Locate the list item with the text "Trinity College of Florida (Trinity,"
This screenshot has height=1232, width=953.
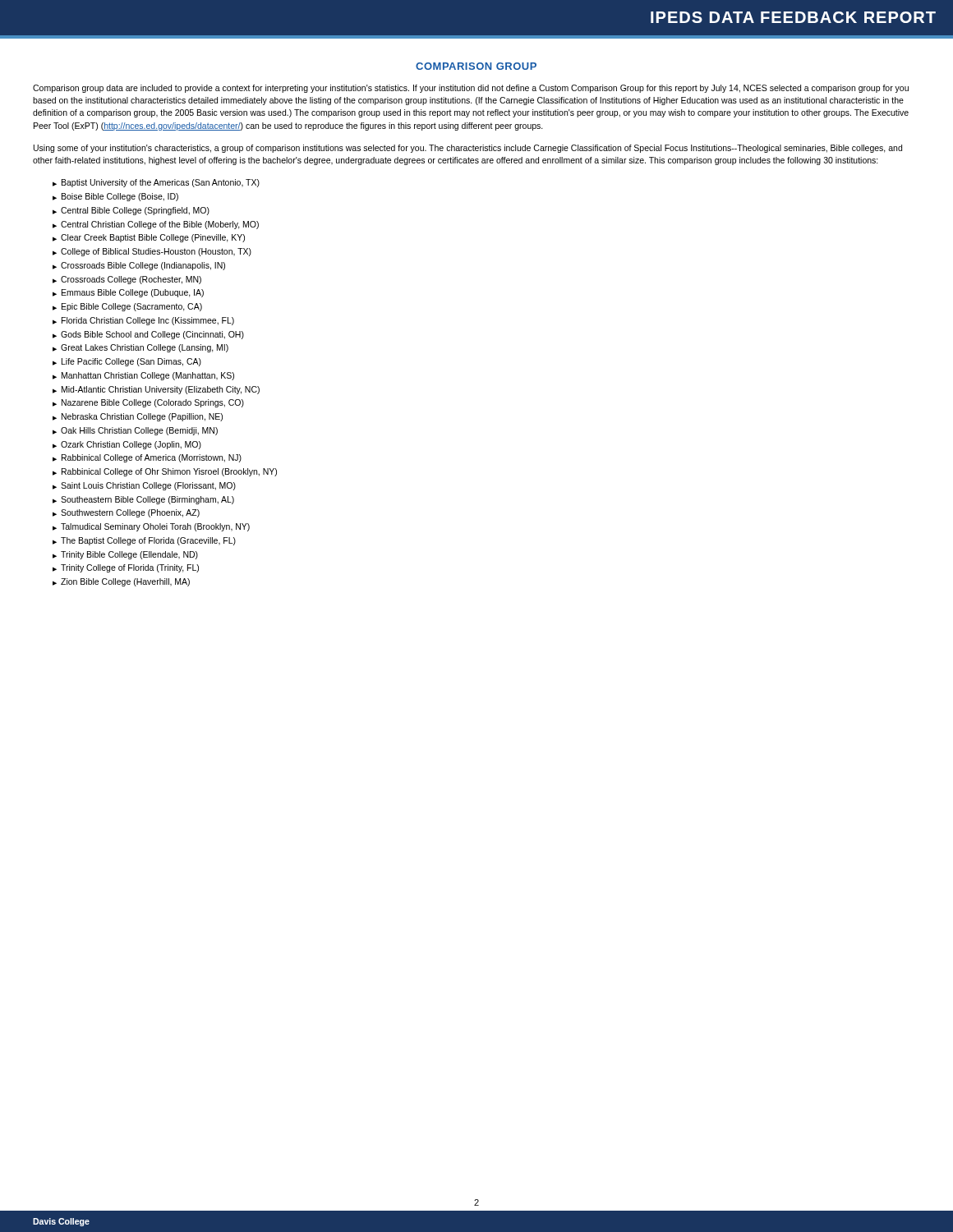[130, 568]
